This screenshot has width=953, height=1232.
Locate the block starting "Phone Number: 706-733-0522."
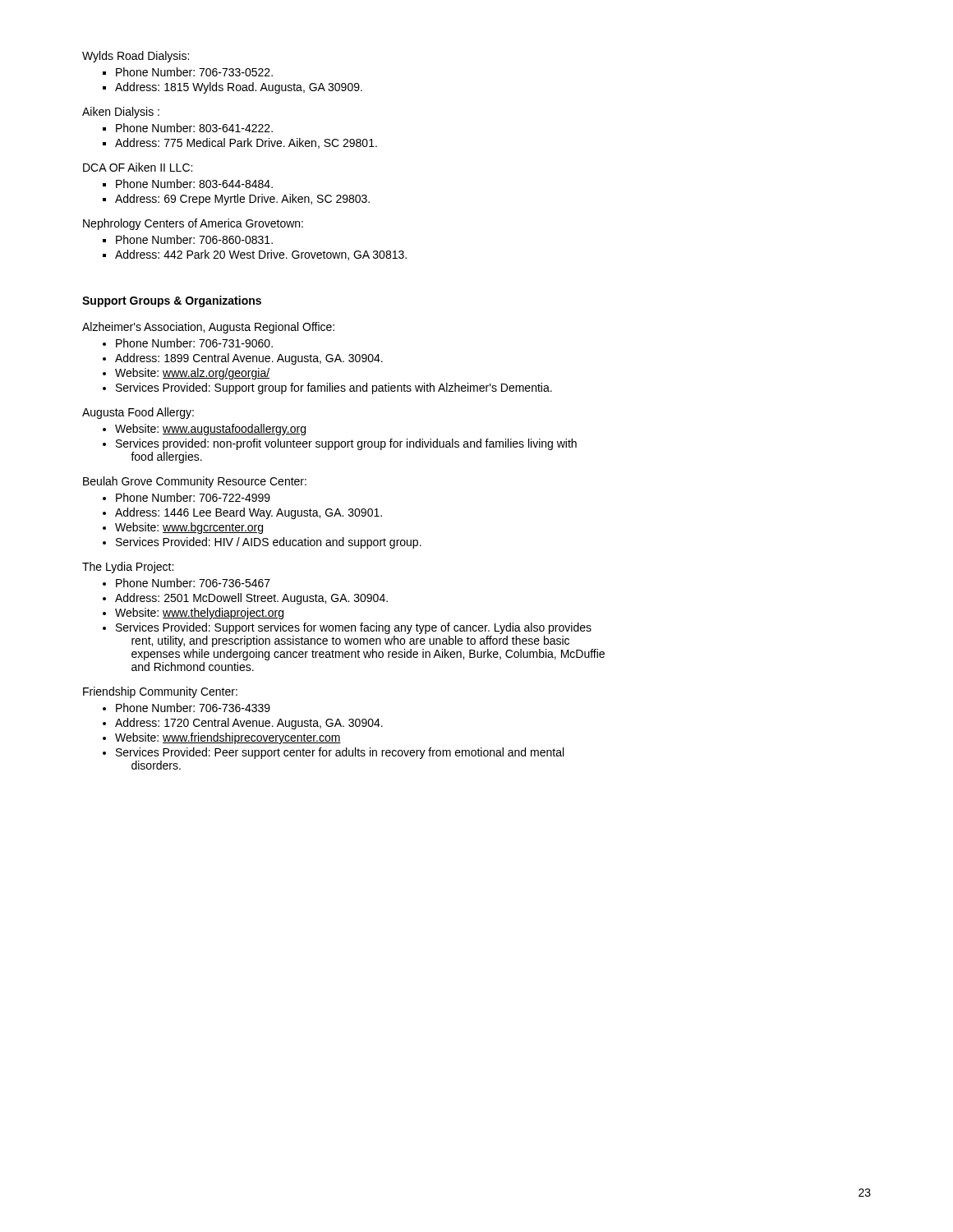(194, 72)
